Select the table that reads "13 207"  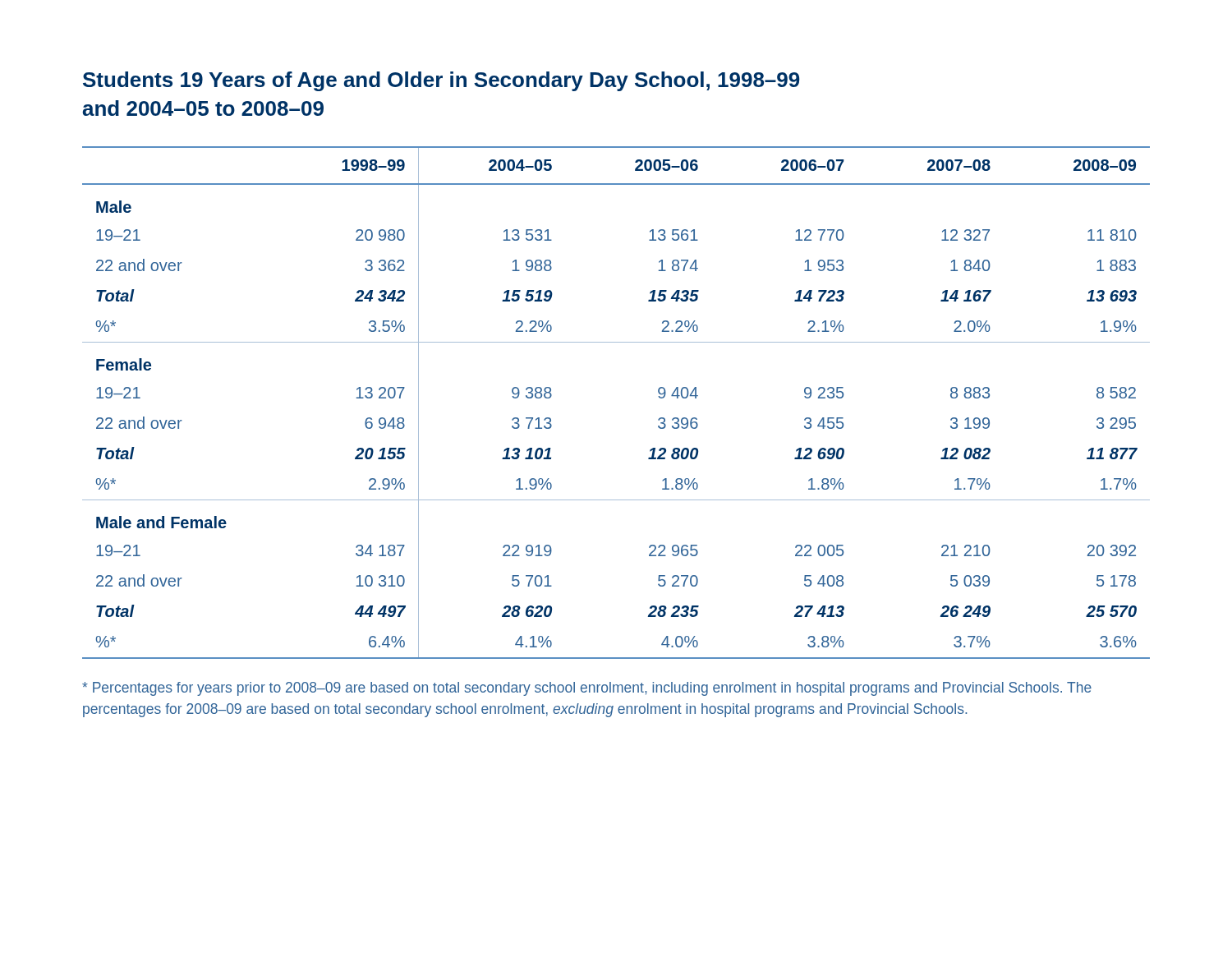[616, 403]
